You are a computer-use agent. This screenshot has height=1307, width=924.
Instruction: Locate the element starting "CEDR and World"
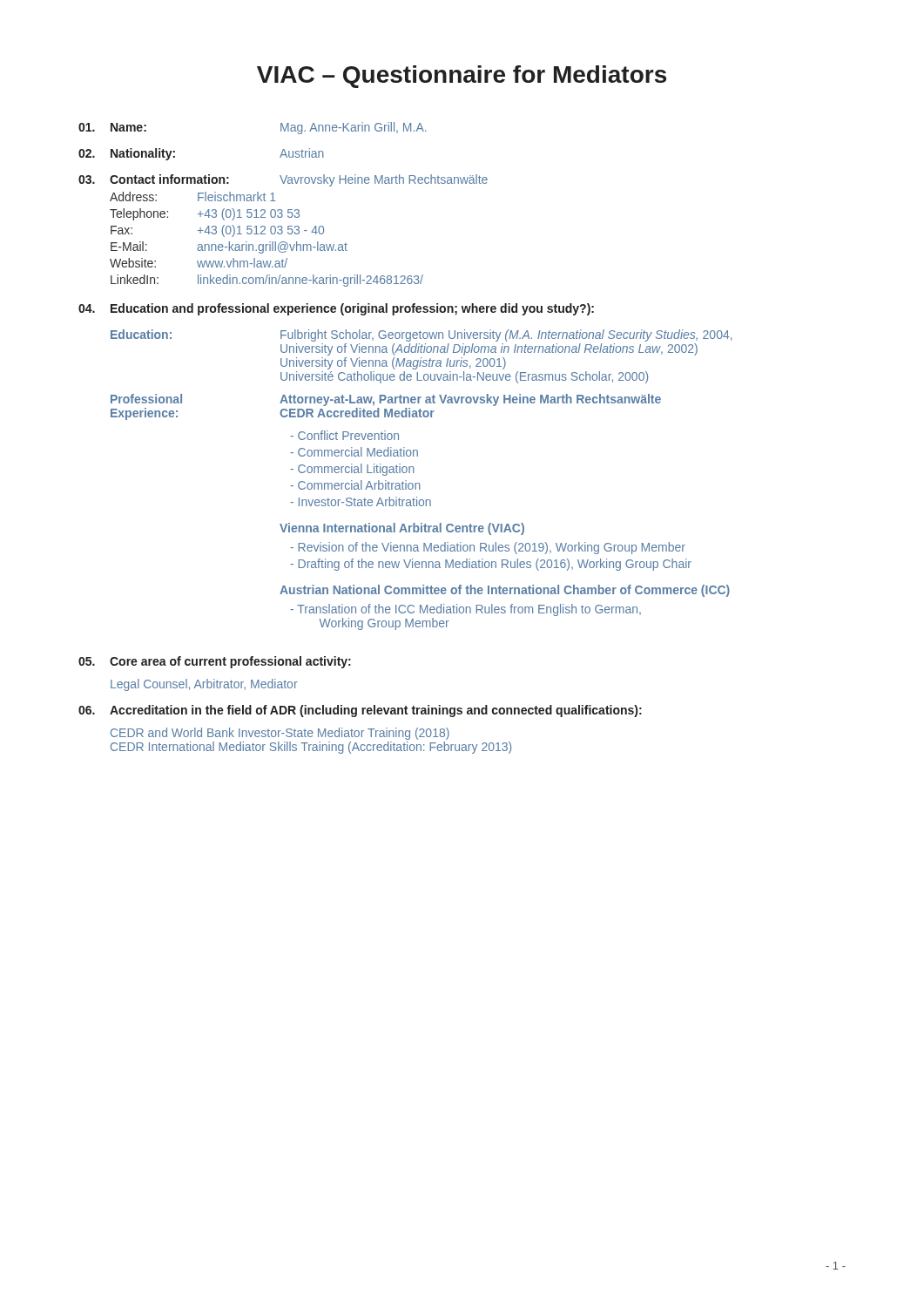pyautogui.click(x=311, y=740)
